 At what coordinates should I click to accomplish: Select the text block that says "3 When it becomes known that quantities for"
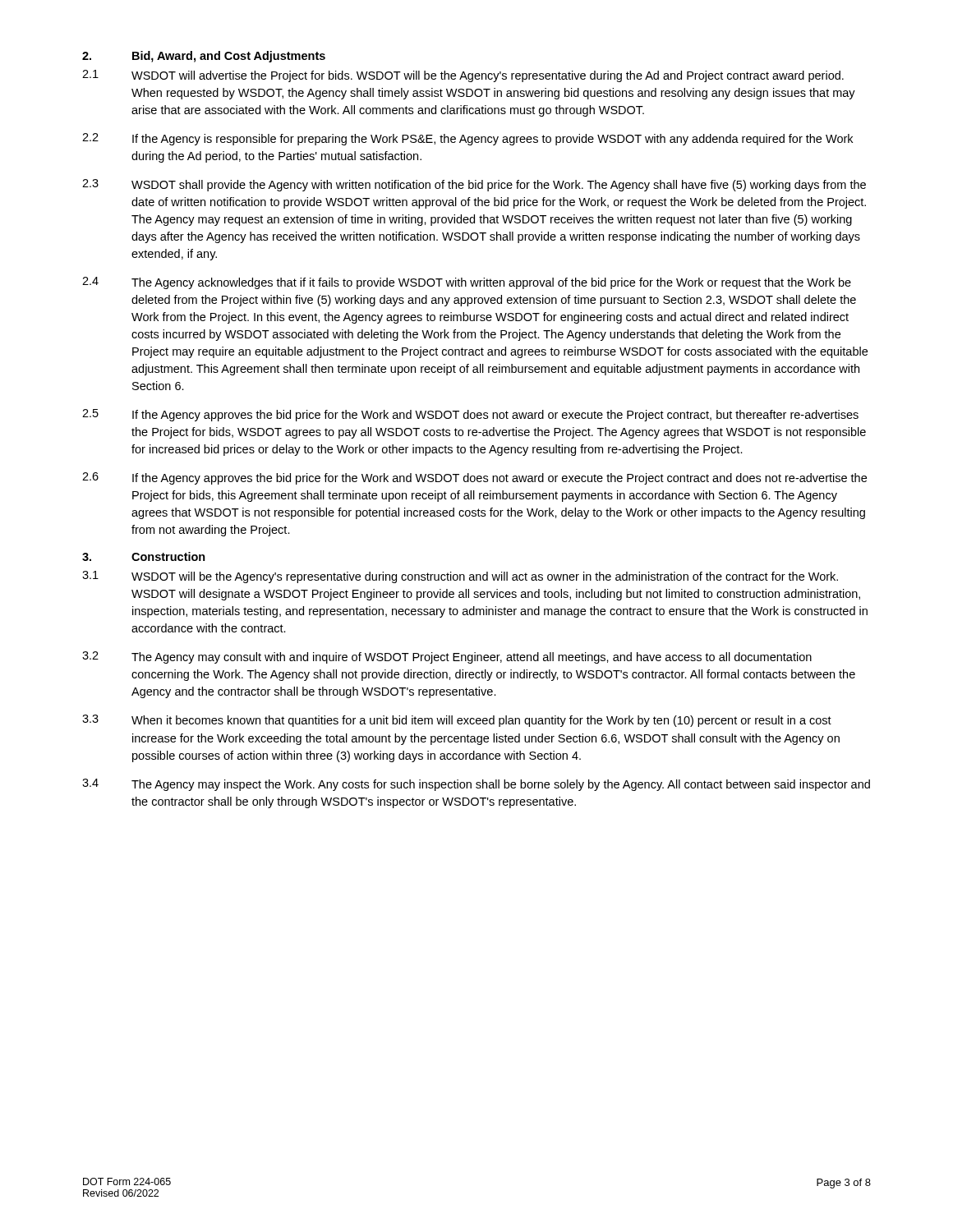[476, 738]
